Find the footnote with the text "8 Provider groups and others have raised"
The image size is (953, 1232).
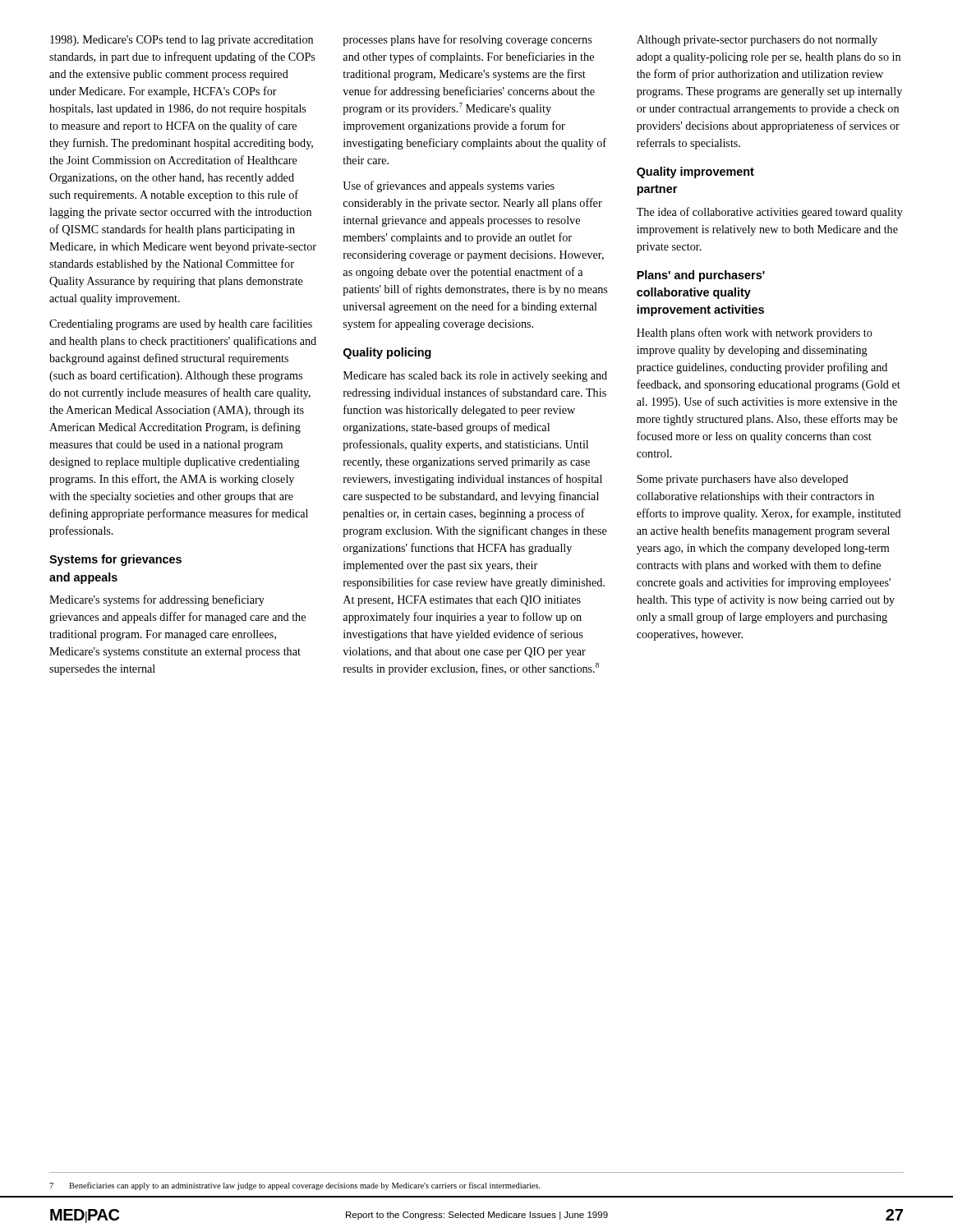476,1208
